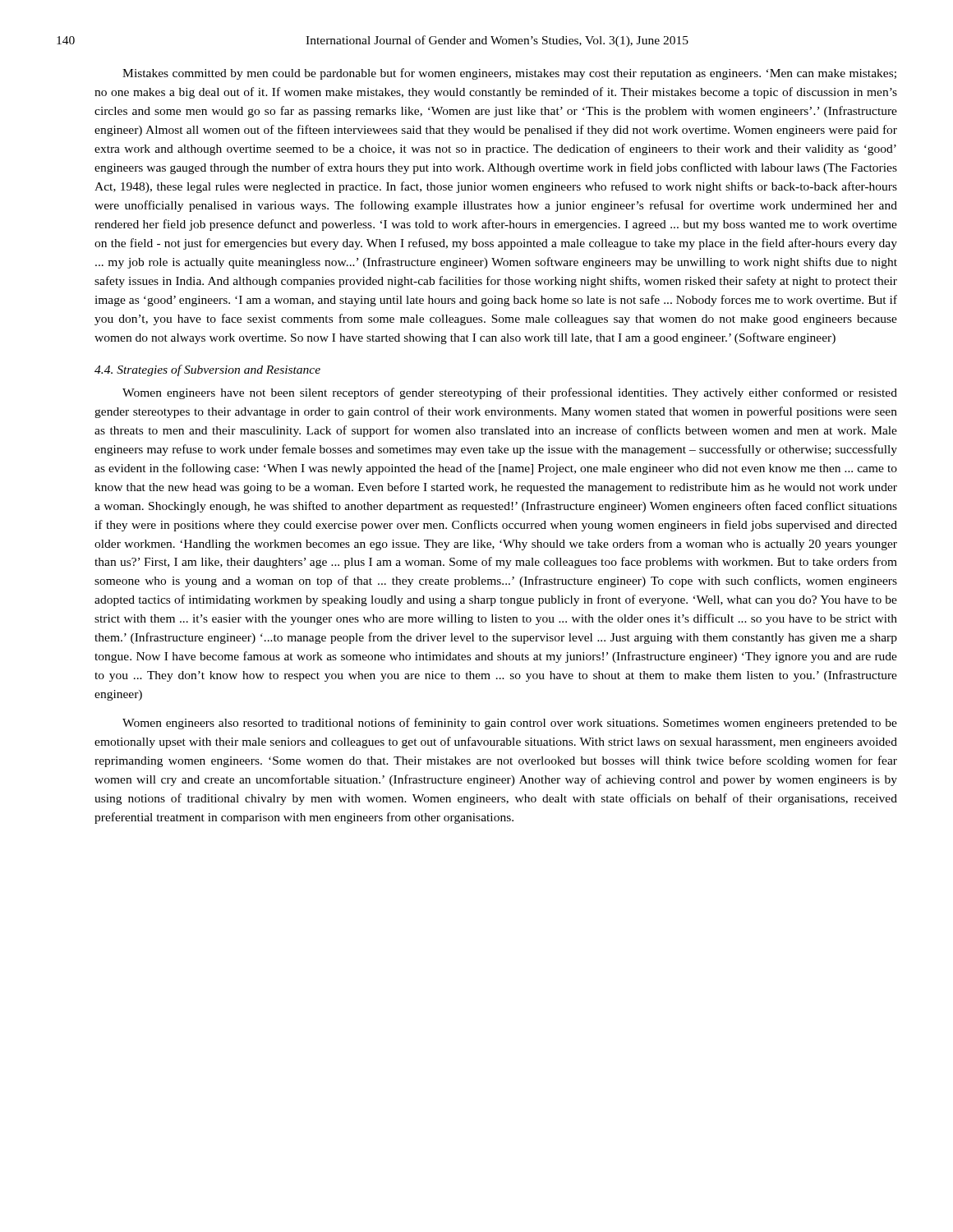Point to the block beginning "Mistakes committed by men could be pardonable but"

pos(496,205)
